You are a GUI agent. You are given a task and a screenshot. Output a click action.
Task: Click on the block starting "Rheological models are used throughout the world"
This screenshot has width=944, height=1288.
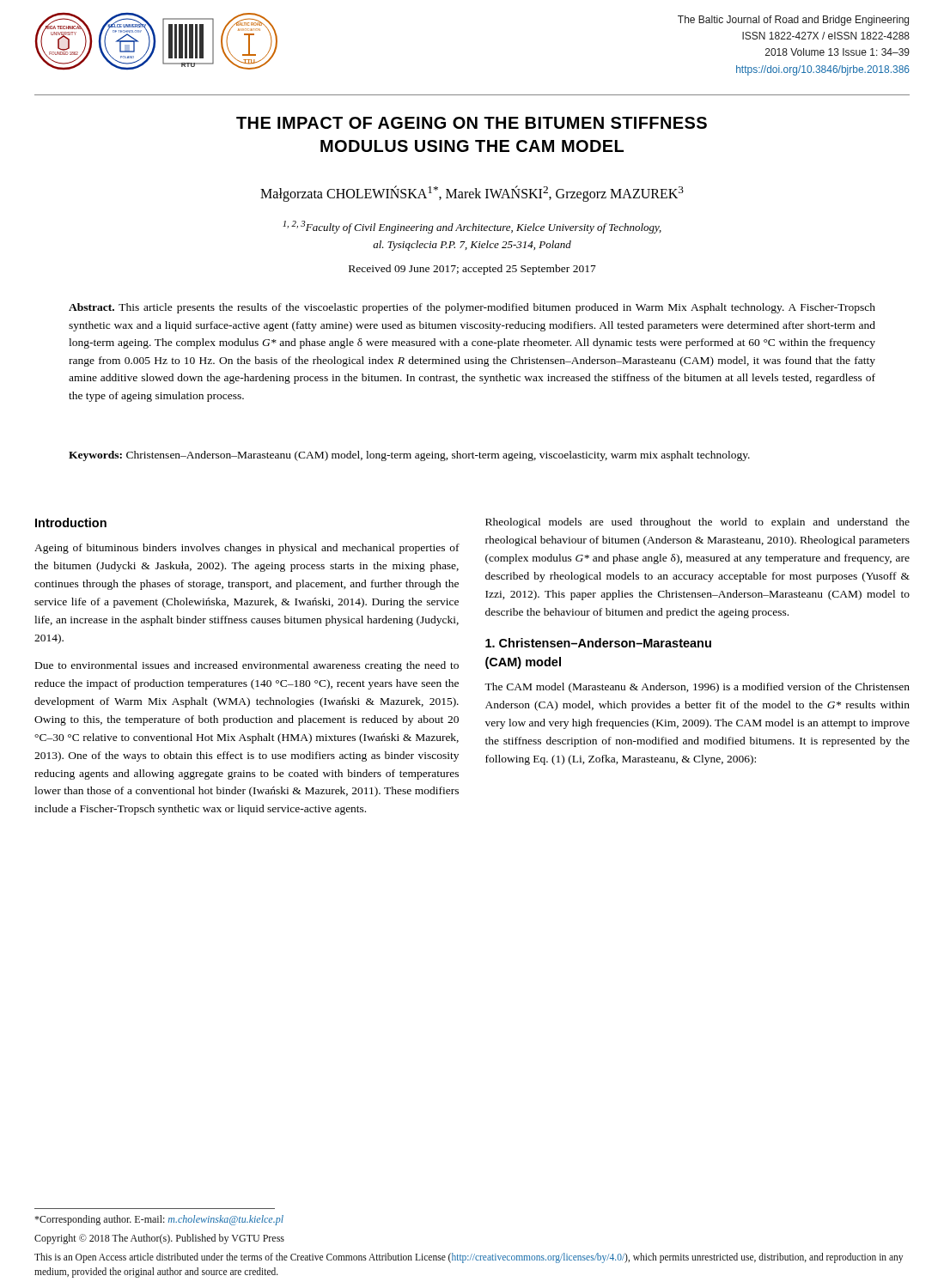point(697,567)
